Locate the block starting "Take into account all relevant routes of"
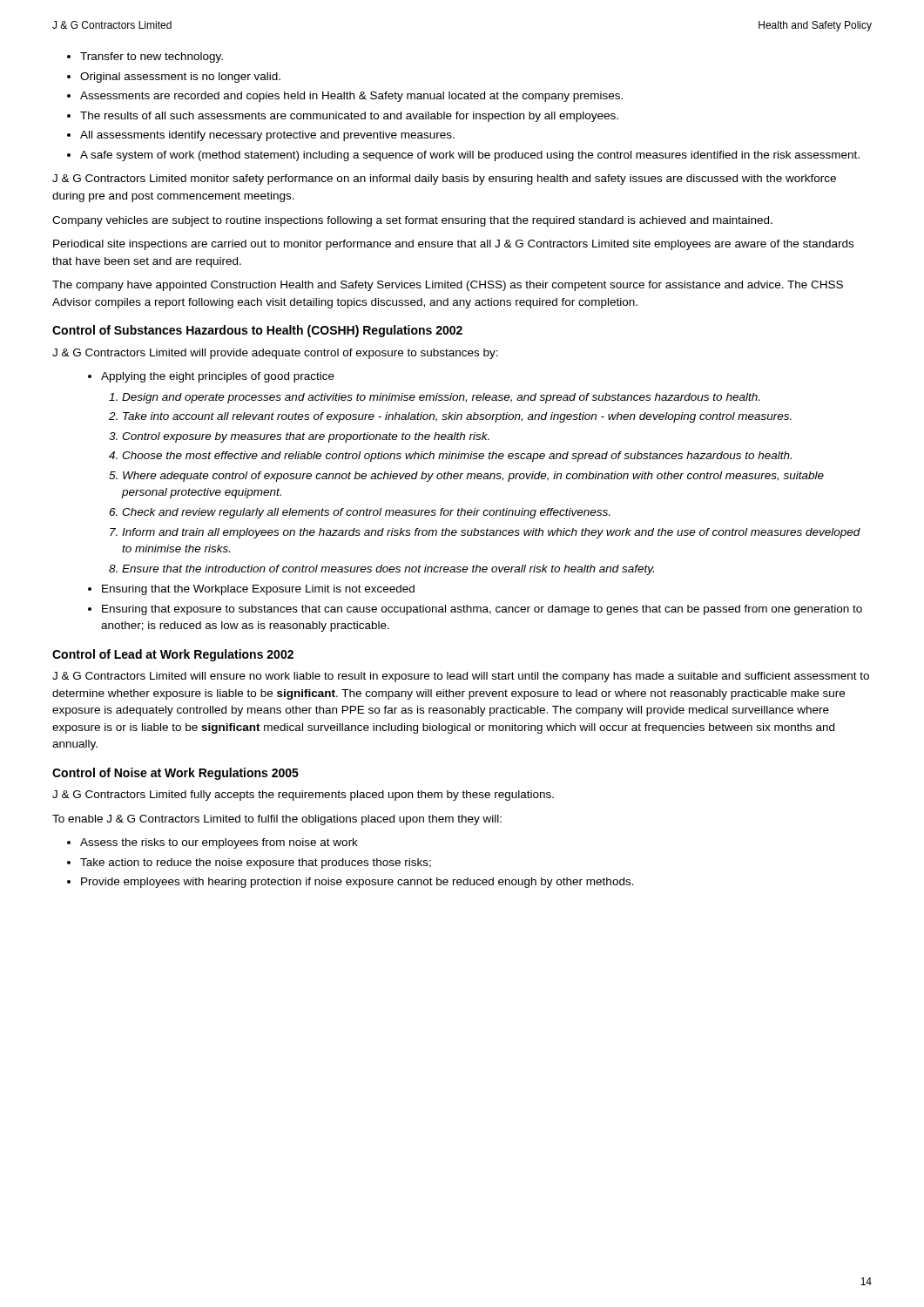This screenshot has width=924, height=1307. (457, 416)
